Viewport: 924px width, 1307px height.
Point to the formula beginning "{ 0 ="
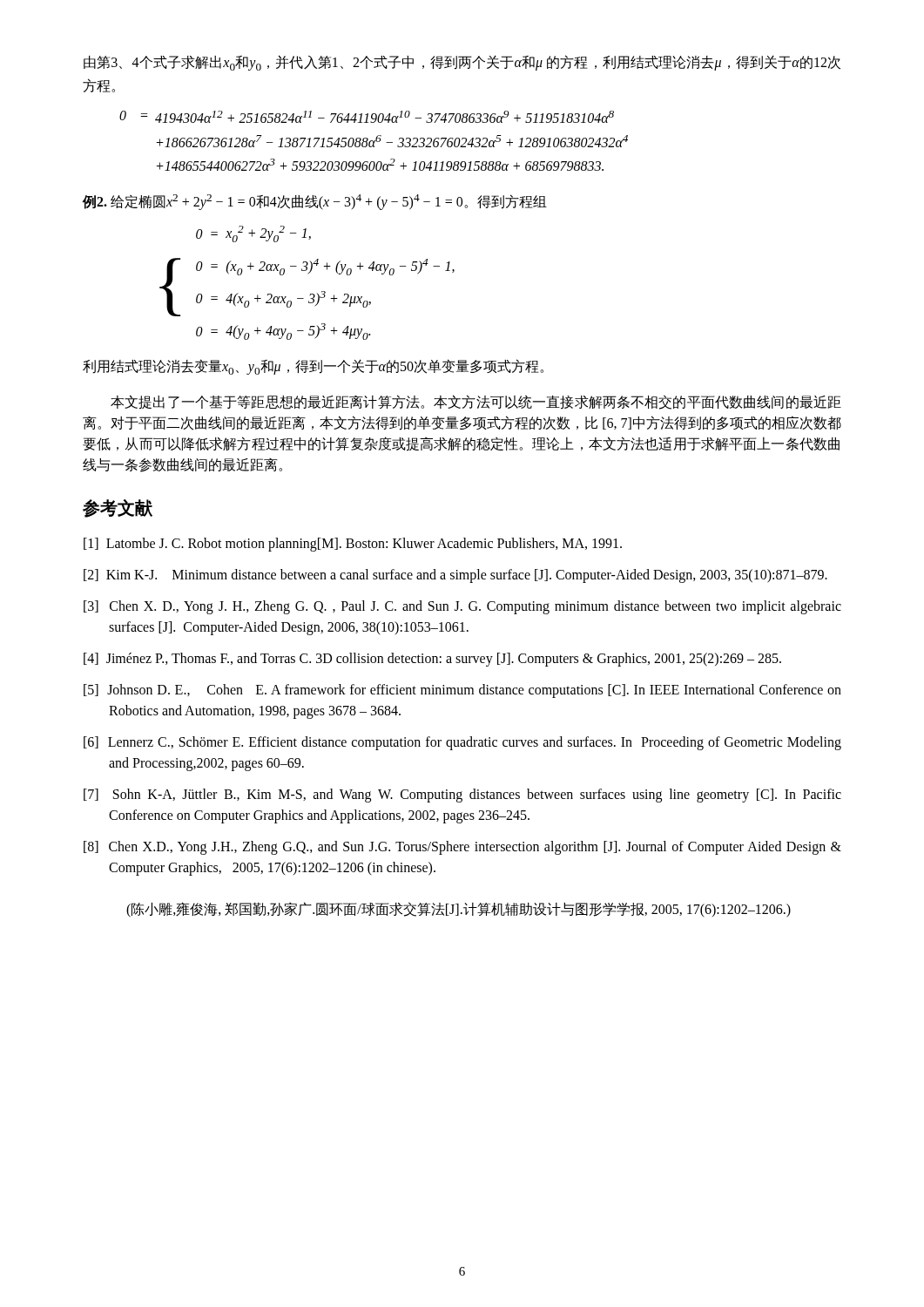(305, 283)
